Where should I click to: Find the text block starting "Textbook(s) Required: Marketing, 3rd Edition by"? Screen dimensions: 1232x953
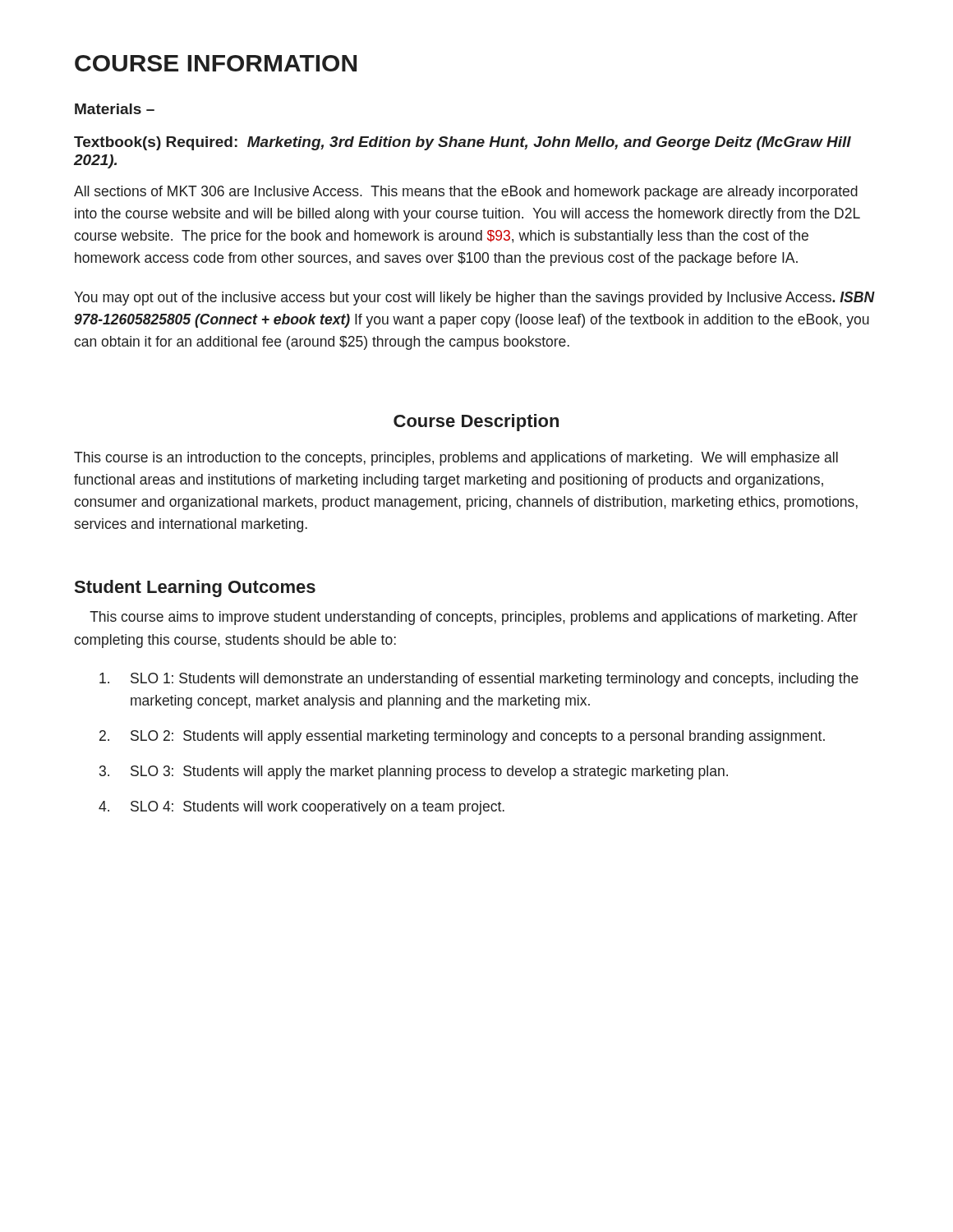point(462,151)
